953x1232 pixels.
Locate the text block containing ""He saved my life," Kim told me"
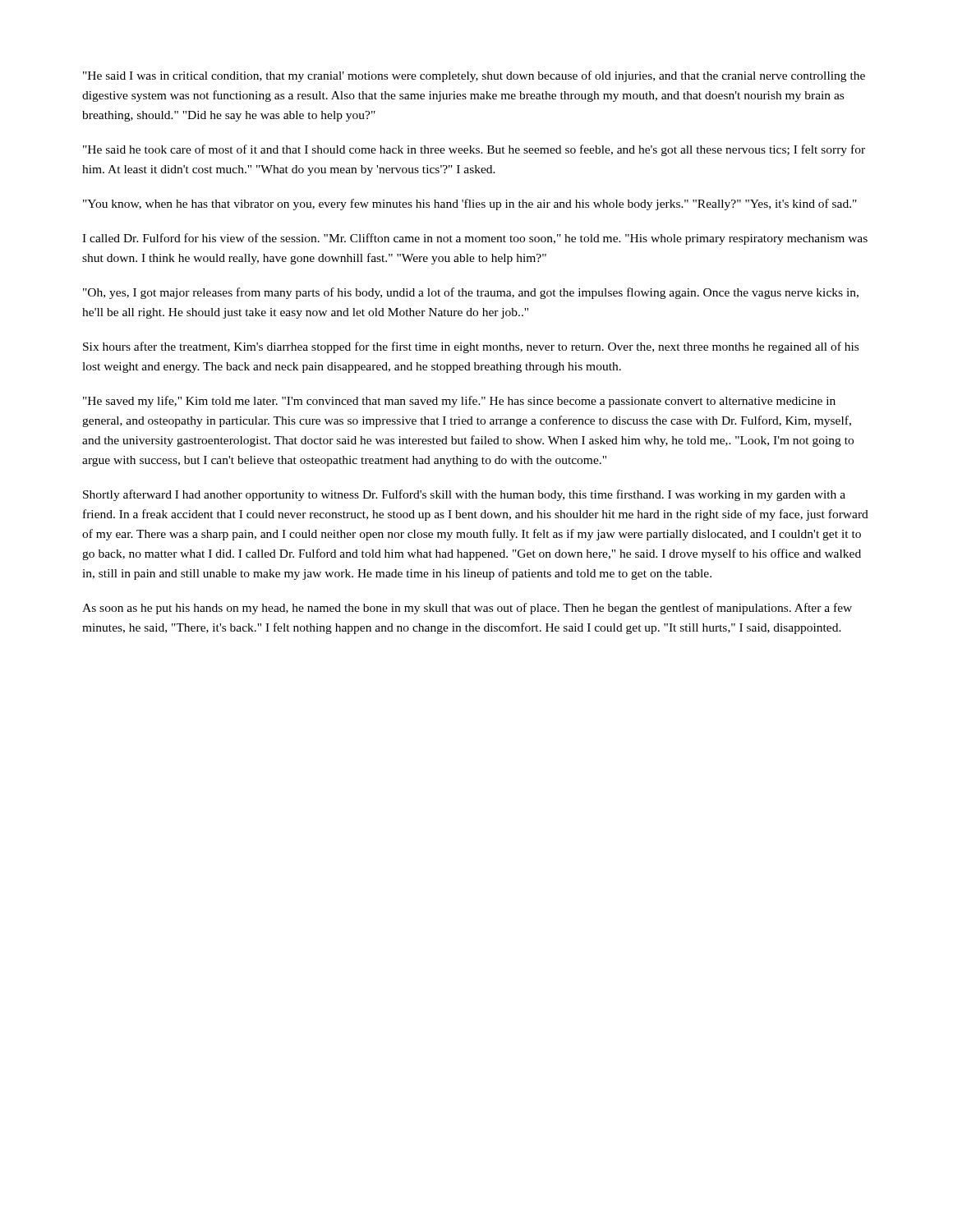tap(468, 430)
